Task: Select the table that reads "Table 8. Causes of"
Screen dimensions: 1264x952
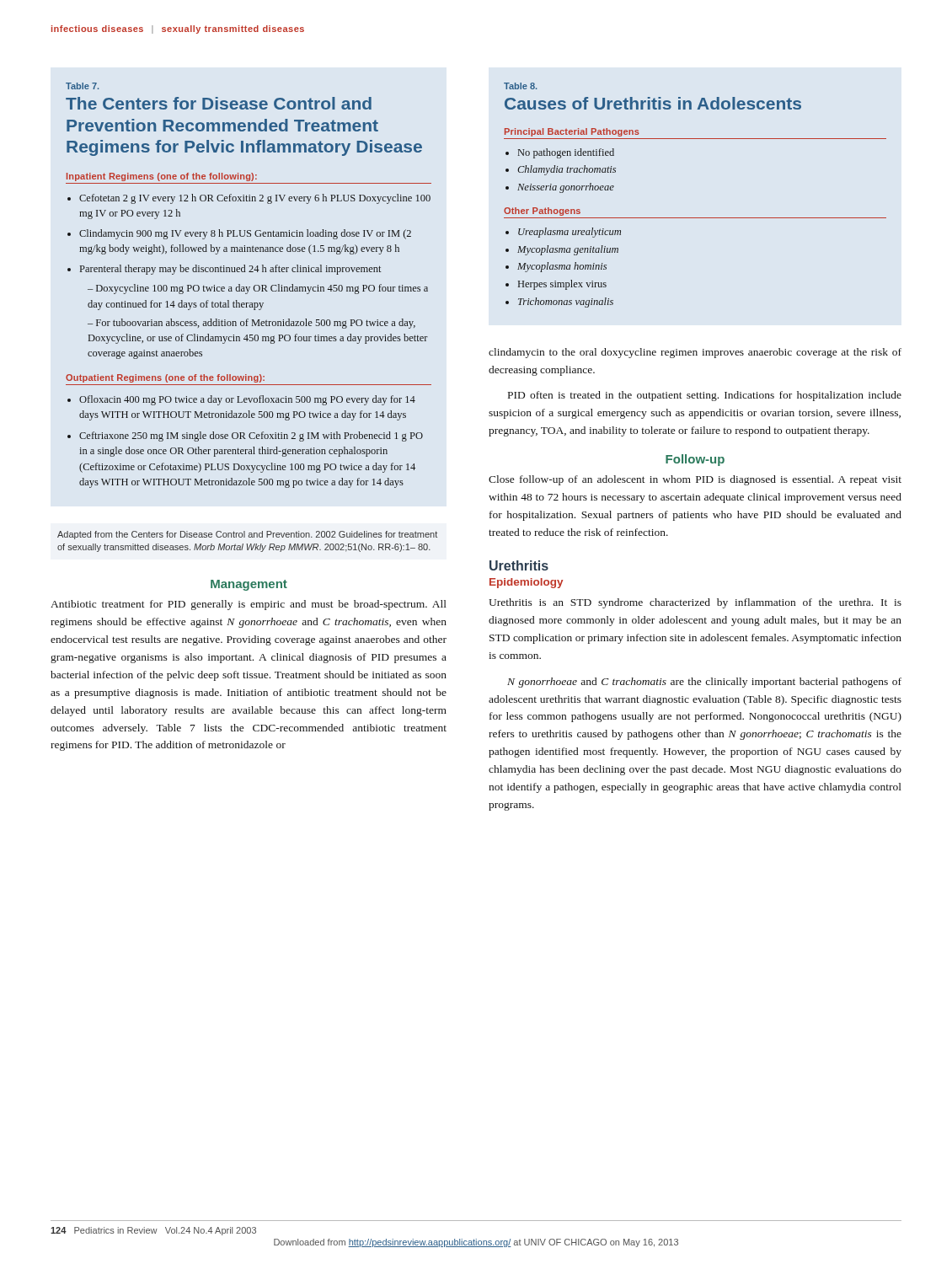Action: [695, 196]
